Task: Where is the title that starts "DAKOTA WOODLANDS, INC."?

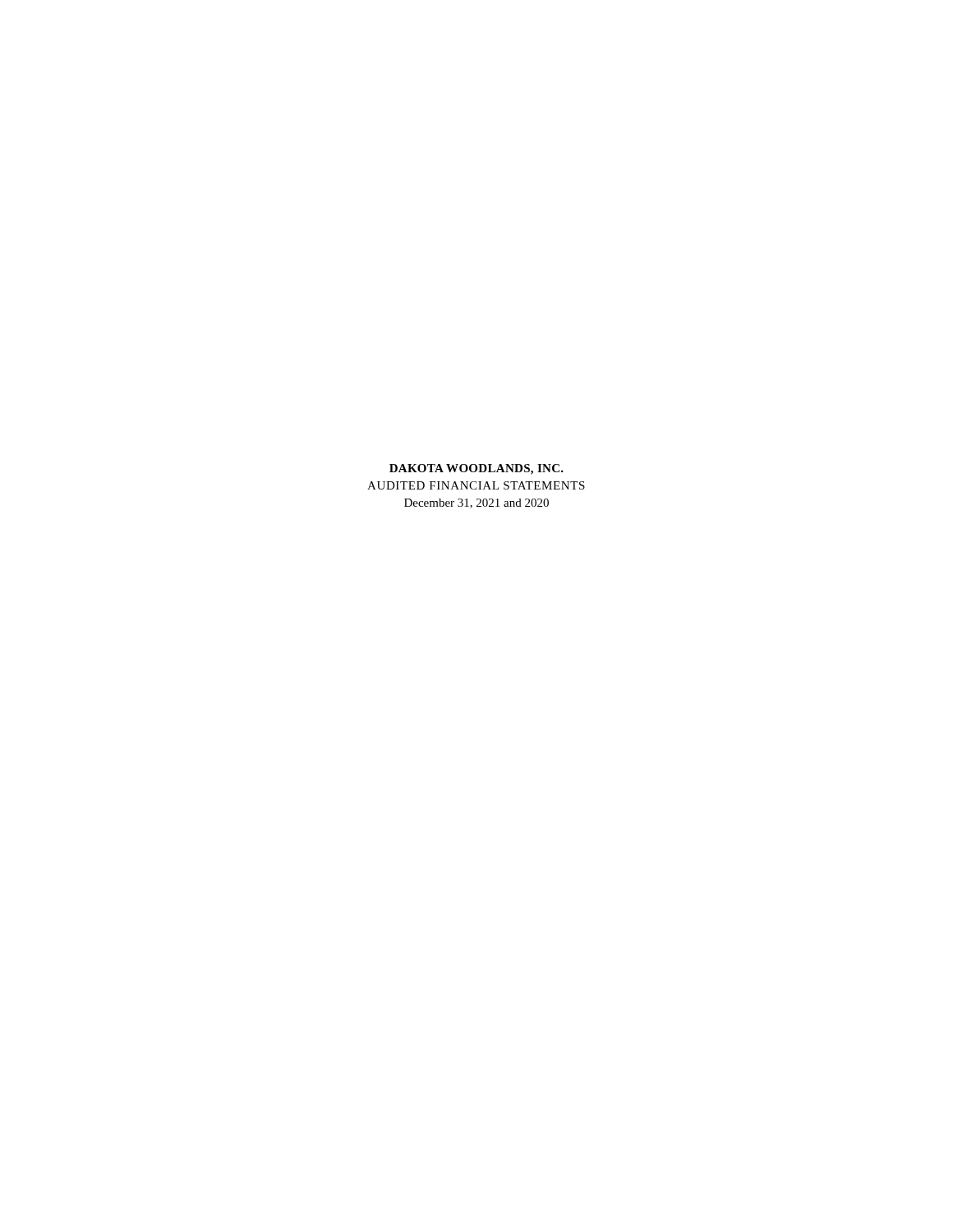Action: 476,486
